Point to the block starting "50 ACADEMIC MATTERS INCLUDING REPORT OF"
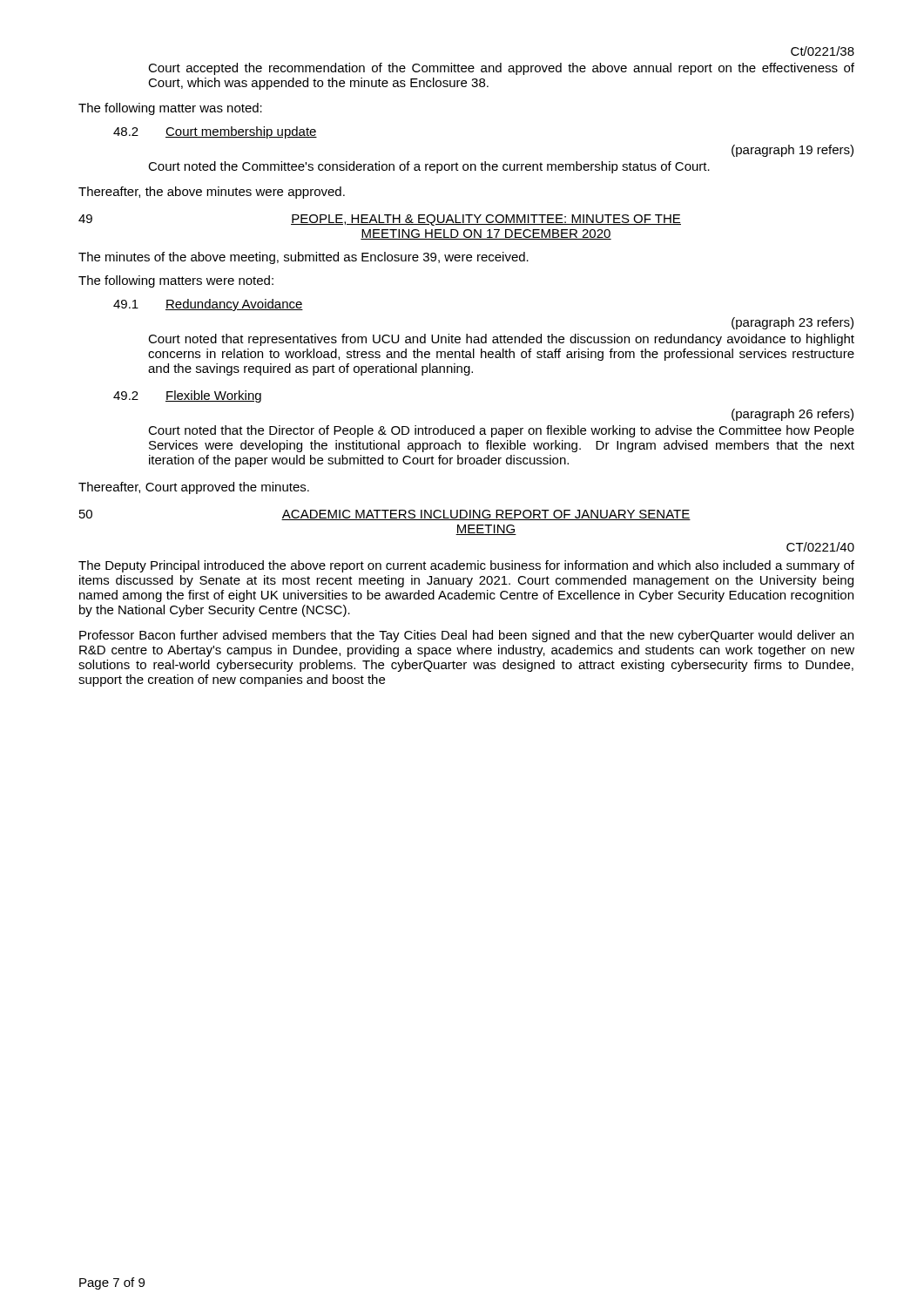924x1307 pixels. point(466,521)
